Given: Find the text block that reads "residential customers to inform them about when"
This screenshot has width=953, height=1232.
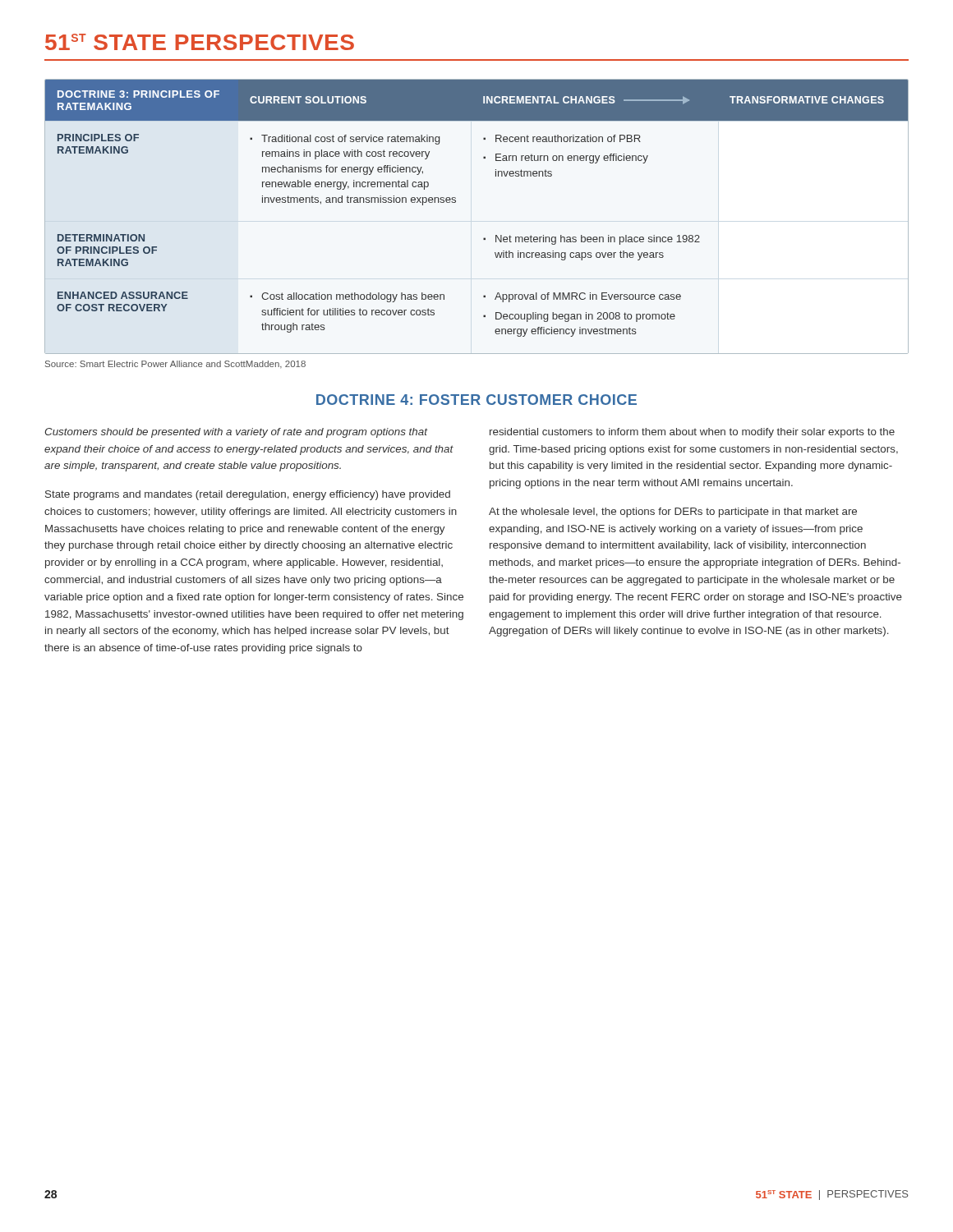Looking at the screenshot, I should click(699, 532).
